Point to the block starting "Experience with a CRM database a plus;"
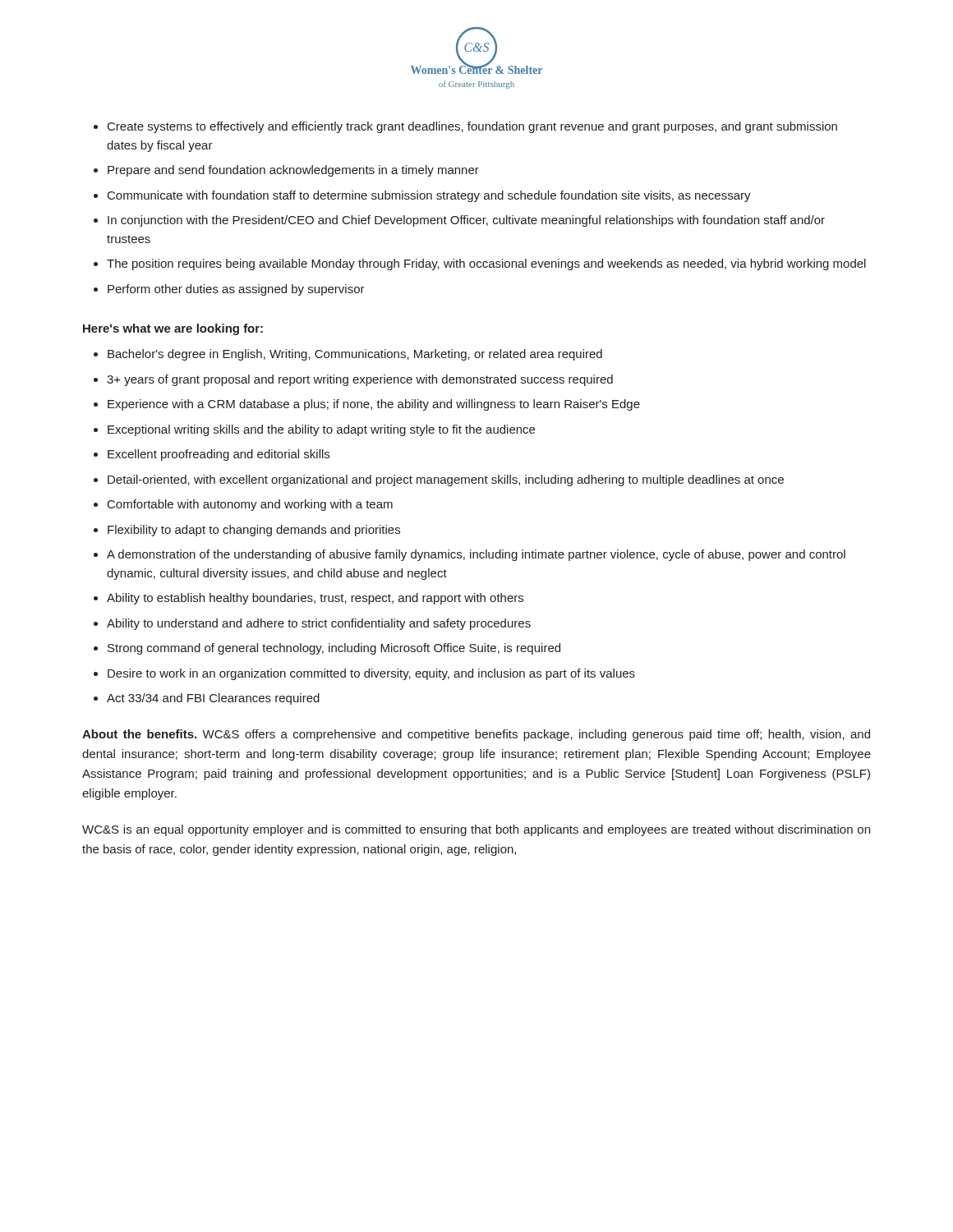Screen dimensions: 1232x953 (x=373, y=404)
